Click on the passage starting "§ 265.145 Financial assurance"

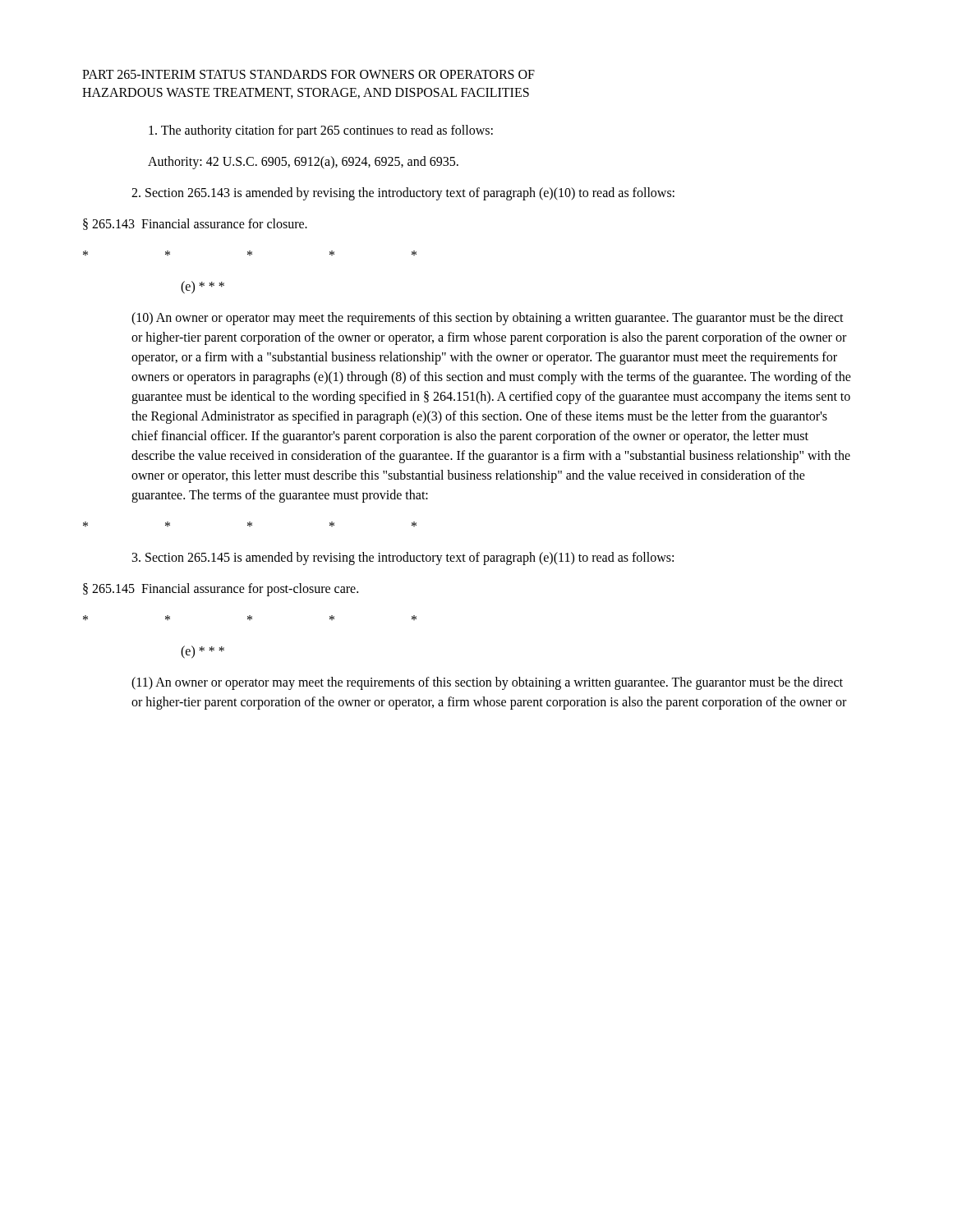[x=221, y=588]
